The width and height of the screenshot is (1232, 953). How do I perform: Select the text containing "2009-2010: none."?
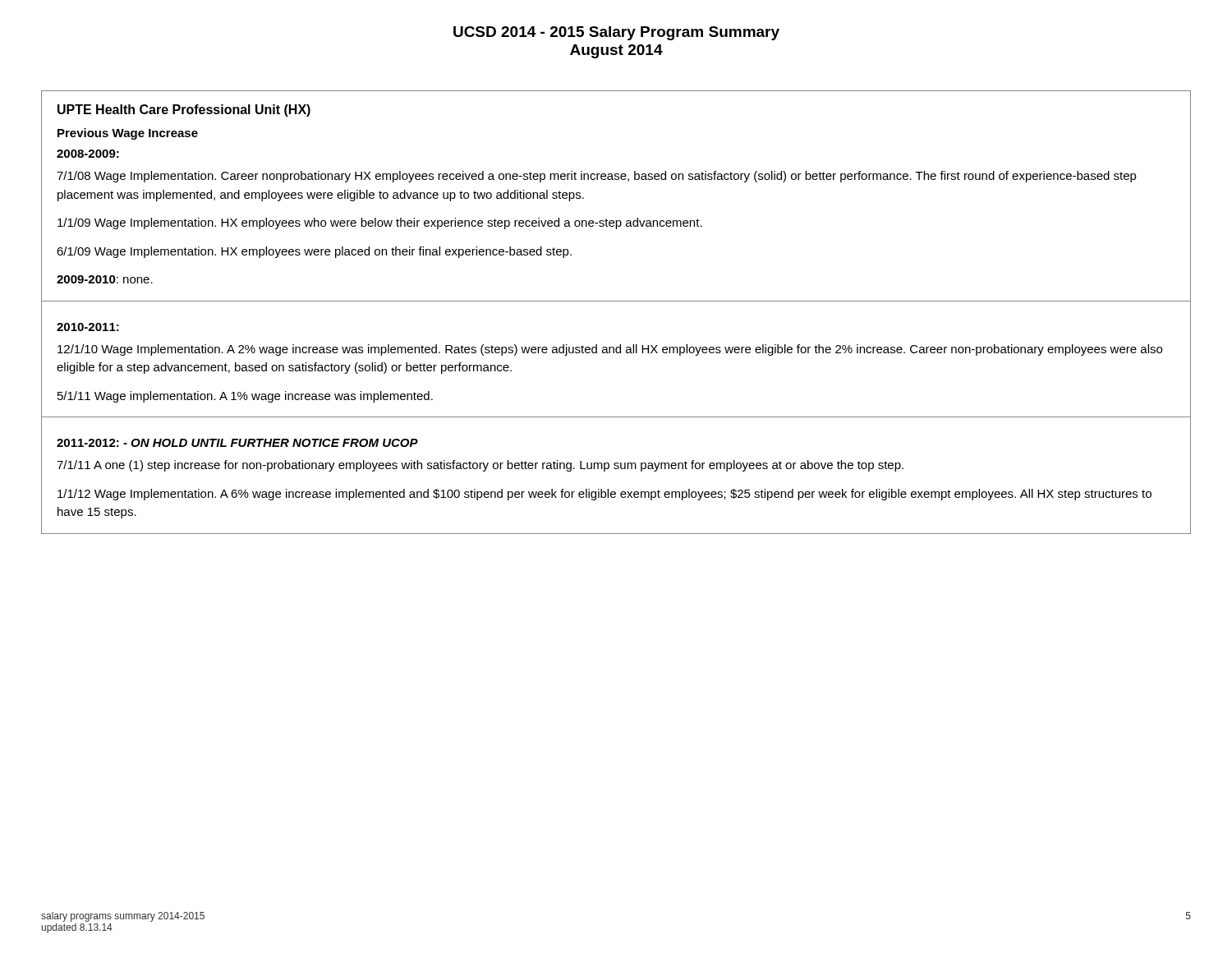pos(105,279)
